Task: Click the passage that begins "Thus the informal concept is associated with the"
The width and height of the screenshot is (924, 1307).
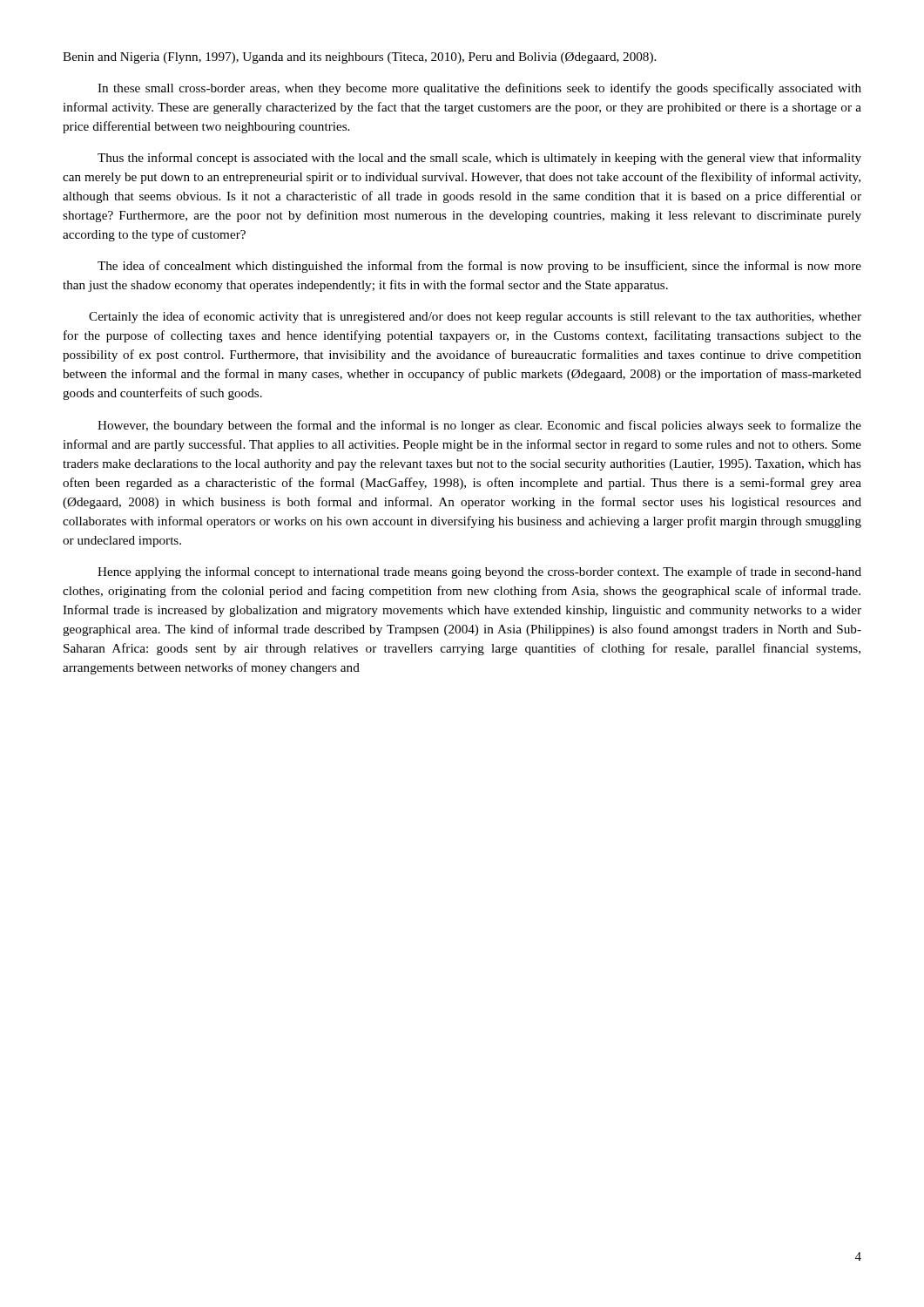Action: coord(462,196)
